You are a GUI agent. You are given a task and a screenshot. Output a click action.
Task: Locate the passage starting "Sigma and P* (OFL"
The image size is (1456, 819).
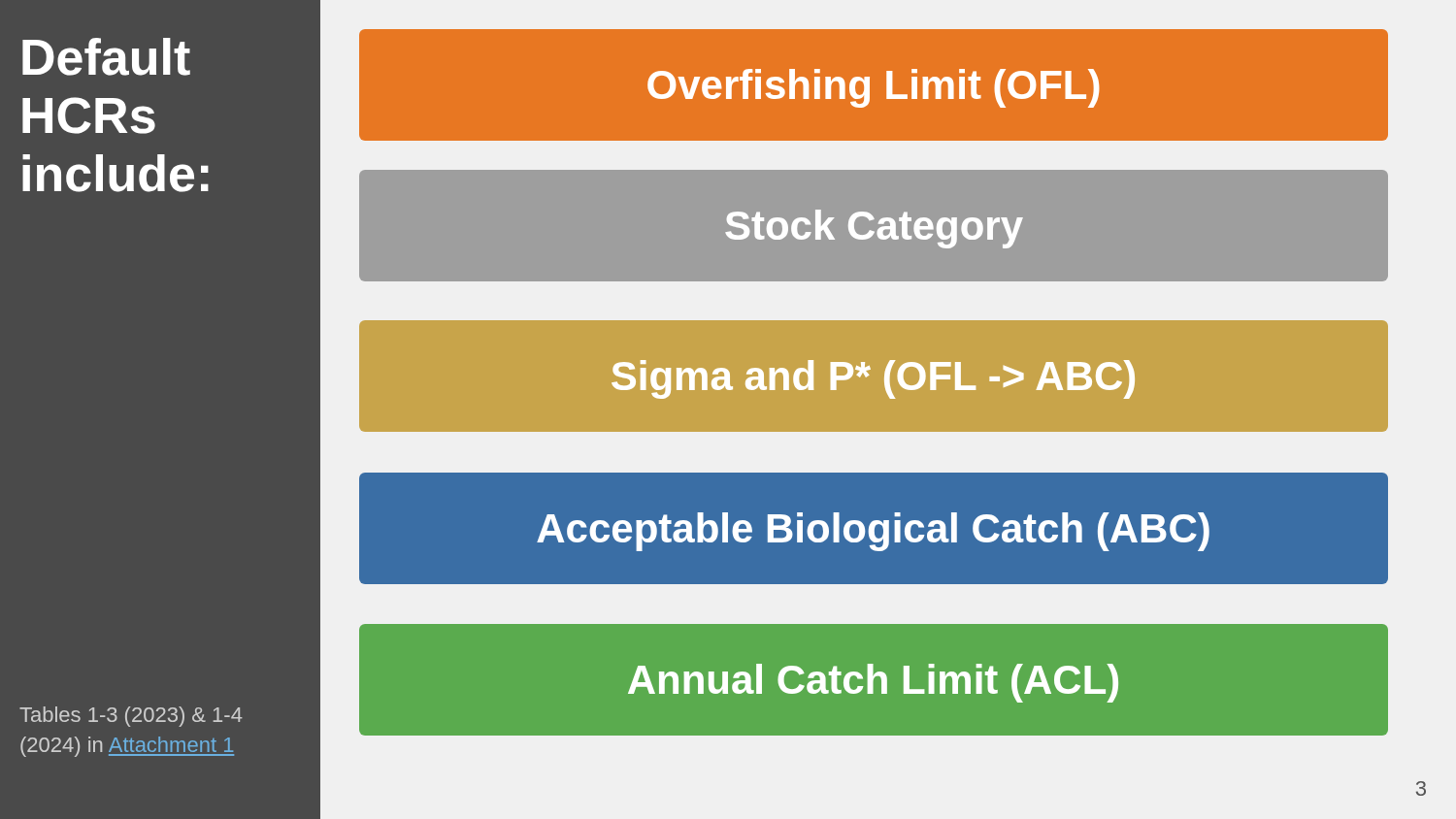coord(874,376)
